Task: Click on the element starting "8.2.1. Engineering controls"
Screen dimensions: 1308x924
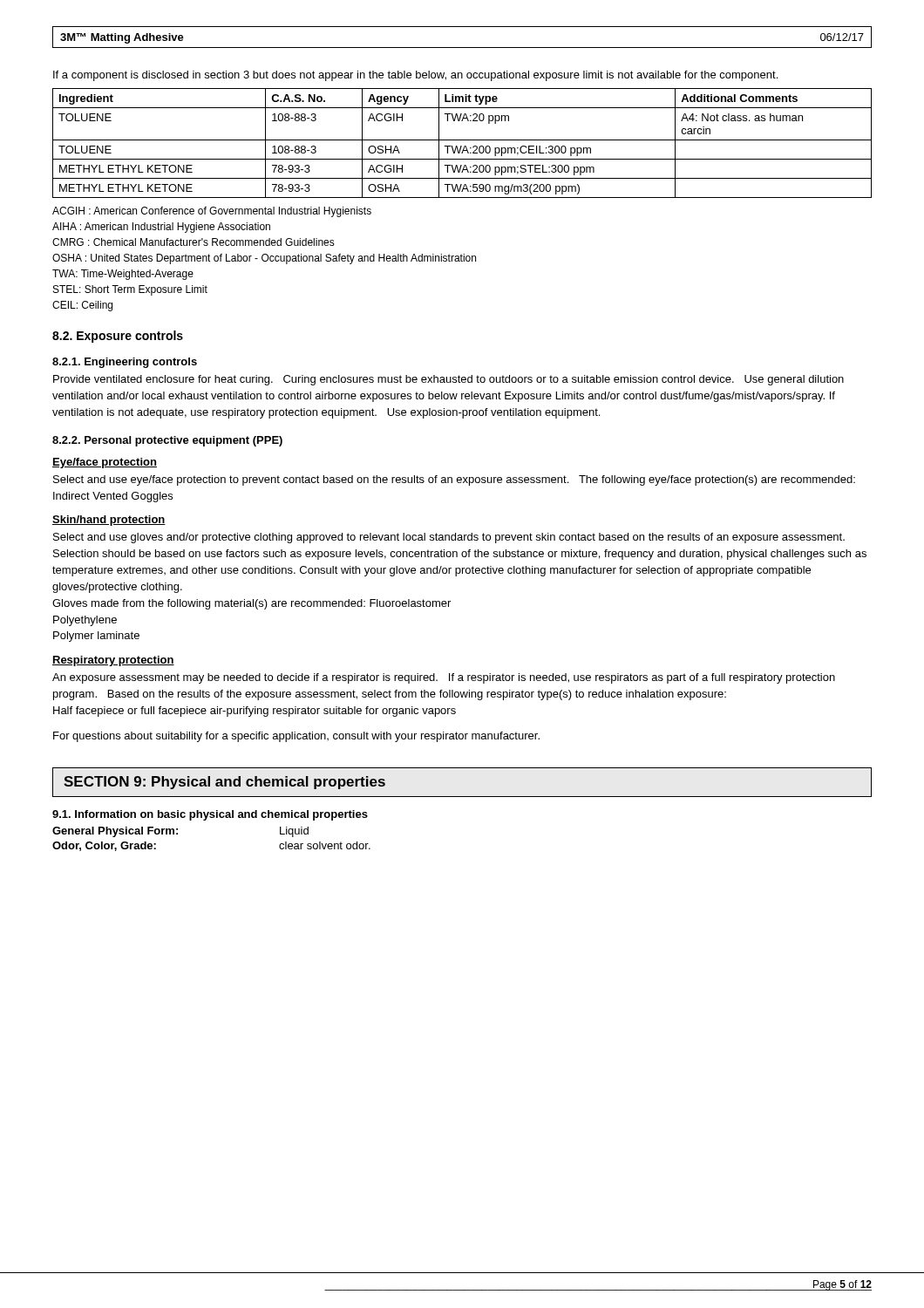Action: pyautogui.click(x=125, y=362)
